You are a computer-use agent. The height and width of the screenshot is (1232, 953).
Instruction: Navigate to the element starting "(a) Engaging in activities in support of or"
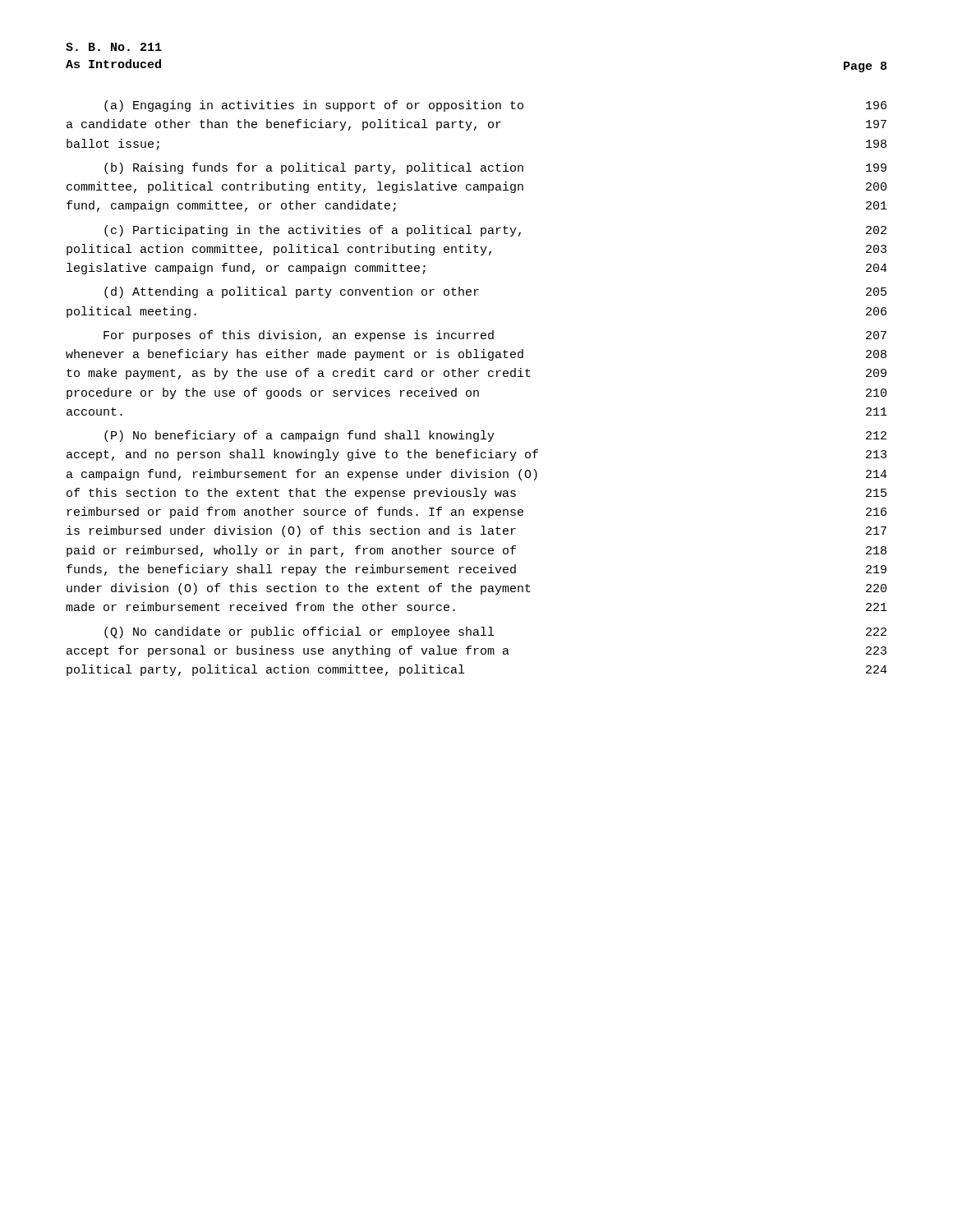pyautogui.click(x=476, y=126)
